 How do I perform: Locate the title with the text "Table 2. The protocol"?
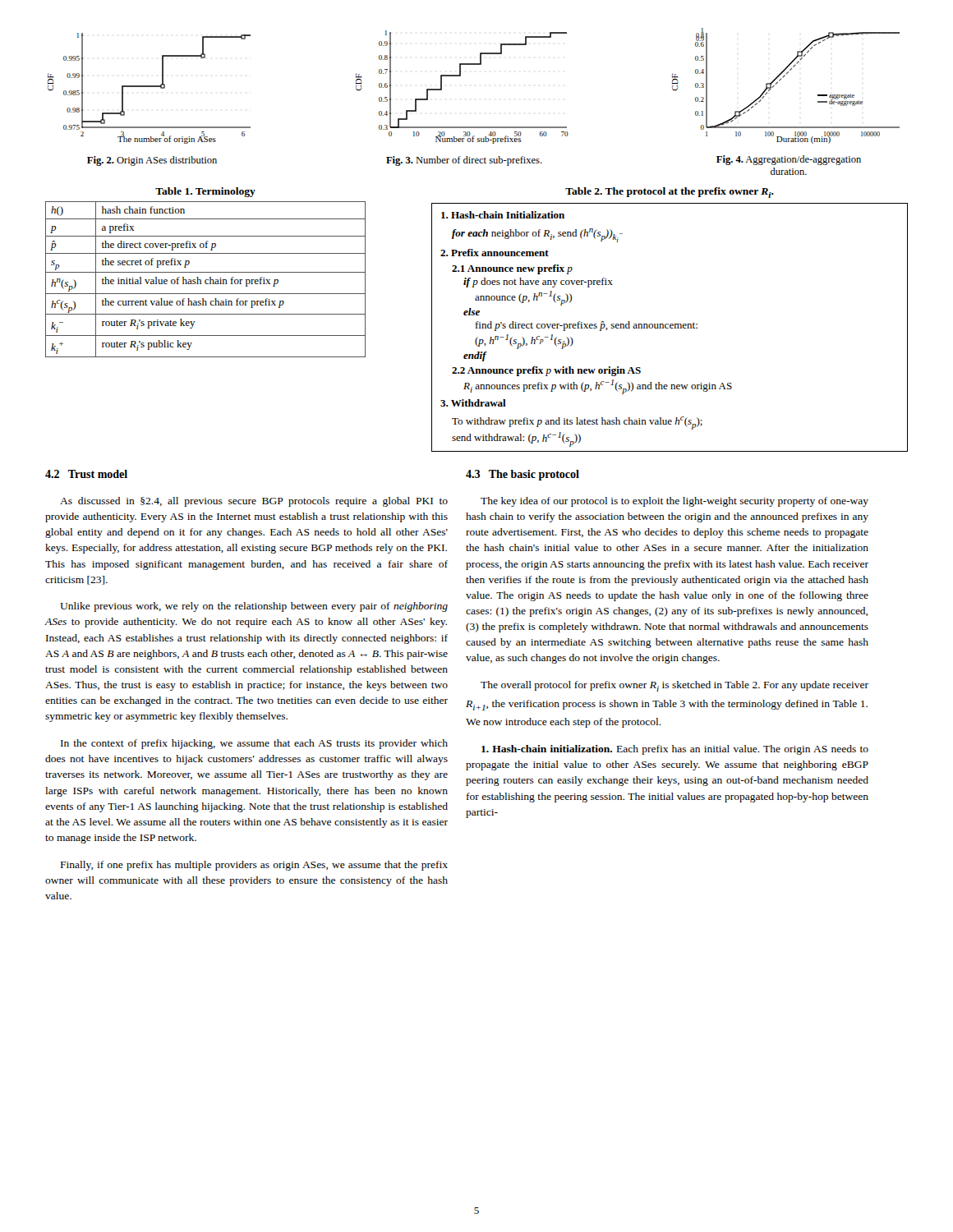point(670,192)
